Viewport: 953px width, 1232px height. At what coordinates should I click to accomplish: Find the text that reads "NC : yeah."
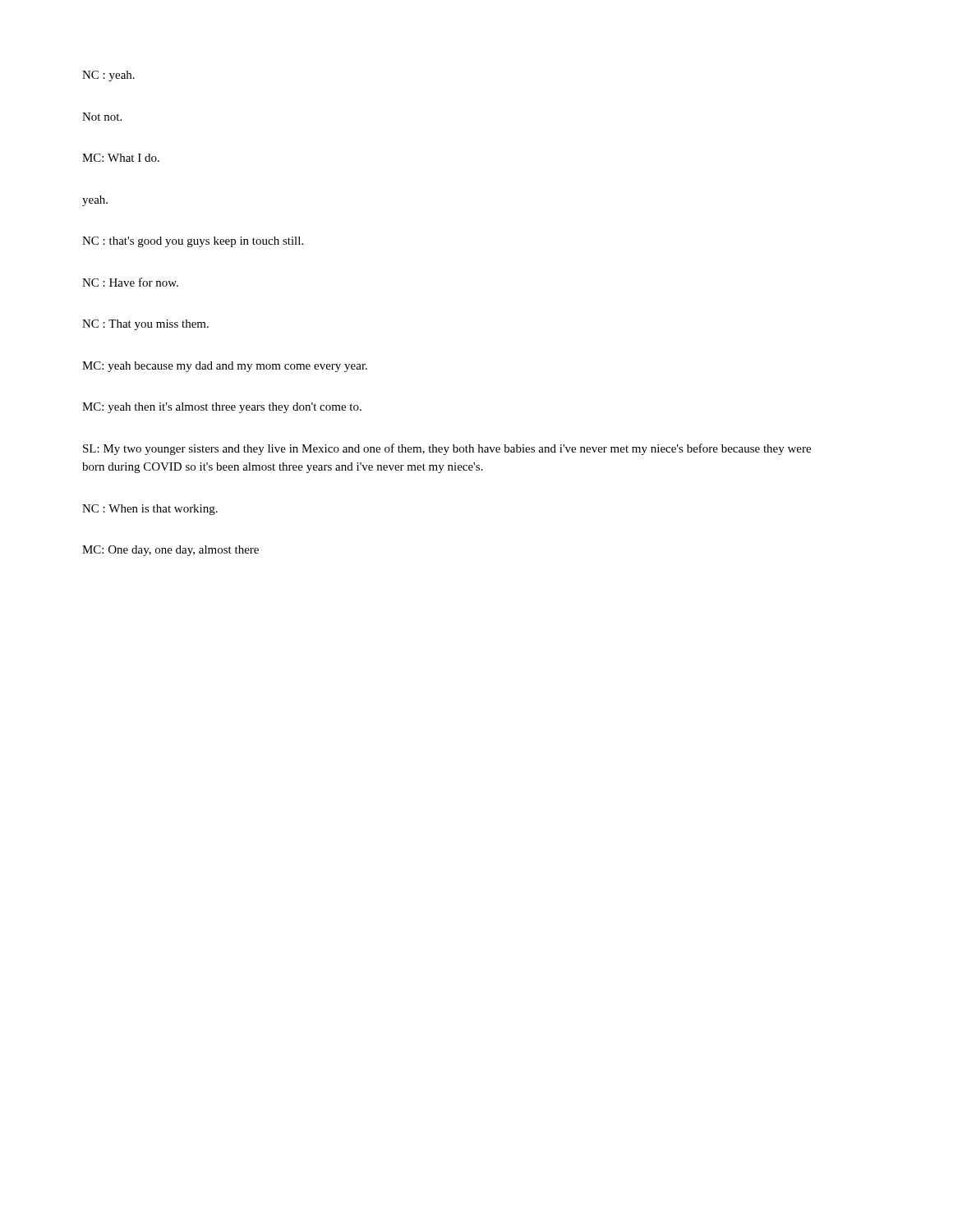point(109,75)
